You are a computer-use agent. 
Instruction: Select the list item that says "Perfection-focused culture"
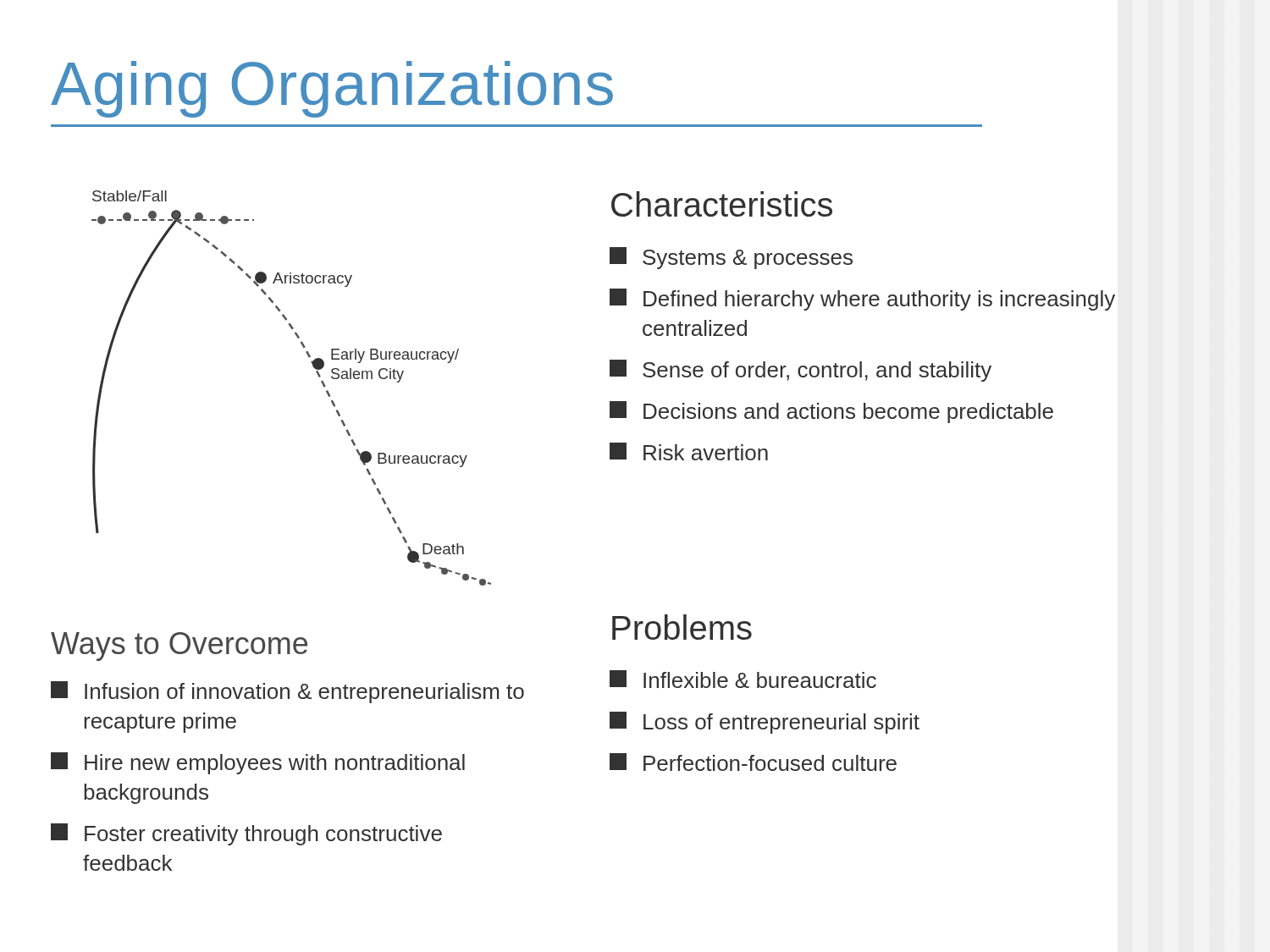(x=754, y=764)
